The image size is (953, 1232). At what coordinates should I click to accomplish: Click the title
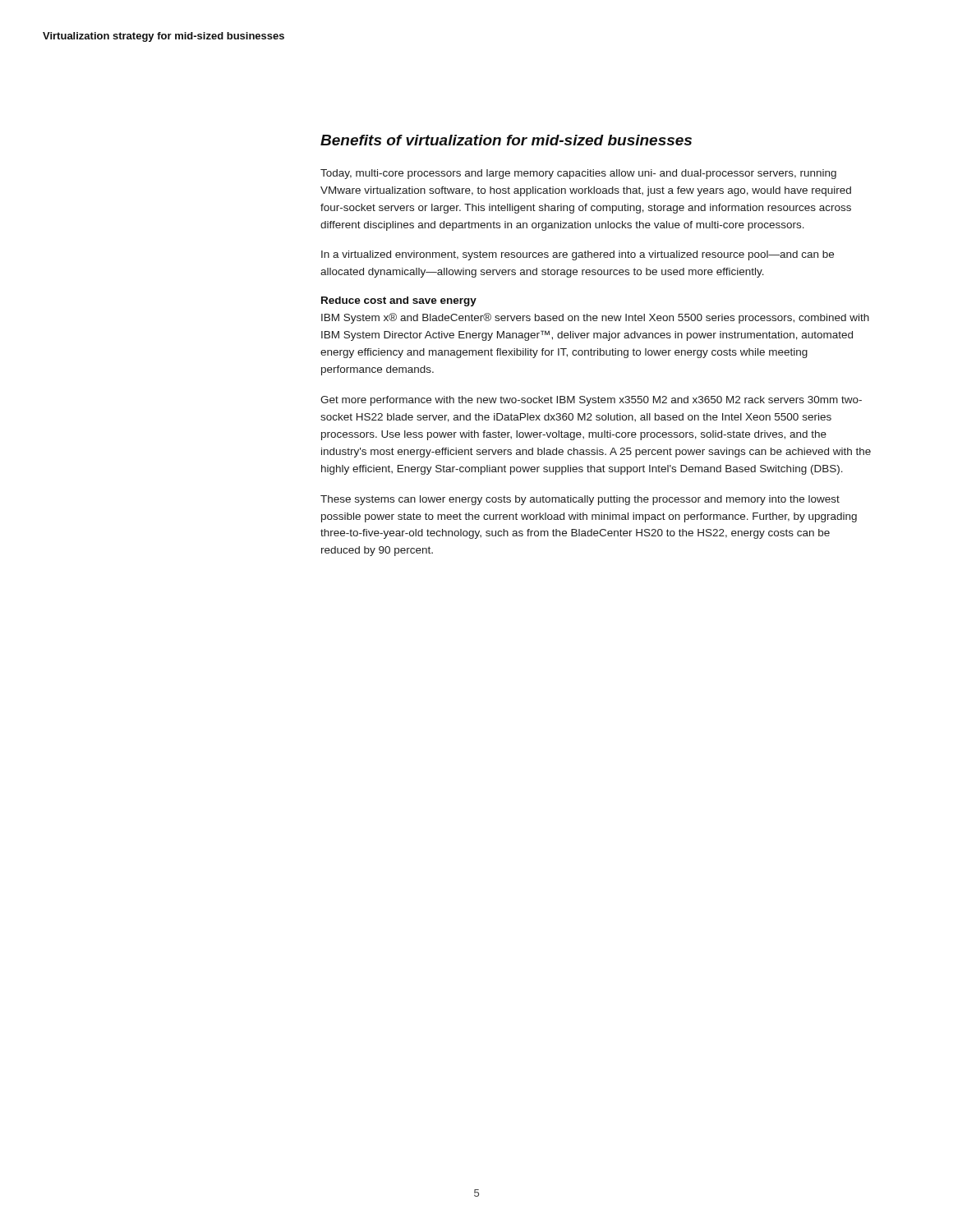[x=506, y=141]
